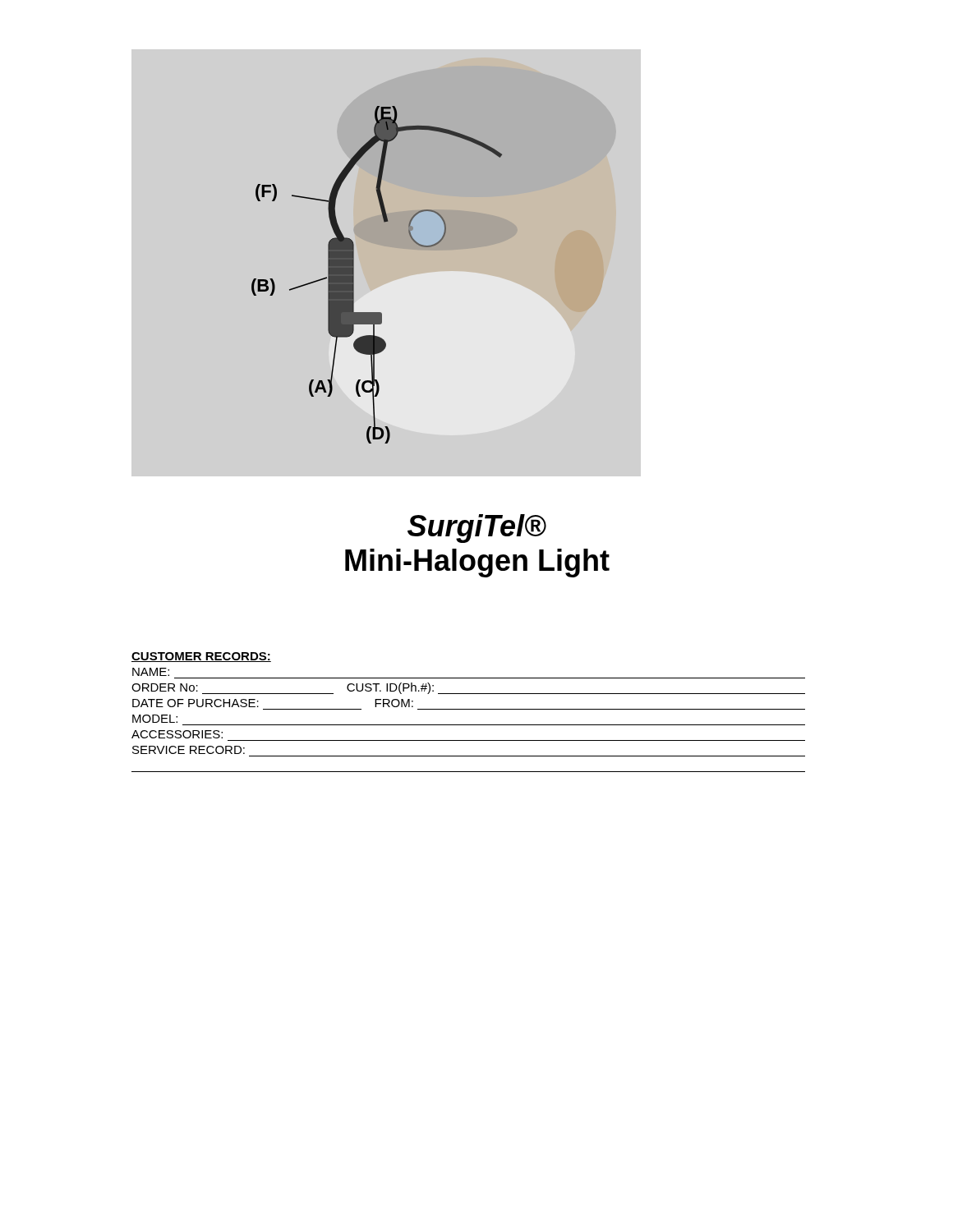Screen dimensions: 1232x953
Task: Find the text block with the text "CUSTOMER RECORDS: NAME:"
Action: [x=468, y=710]
